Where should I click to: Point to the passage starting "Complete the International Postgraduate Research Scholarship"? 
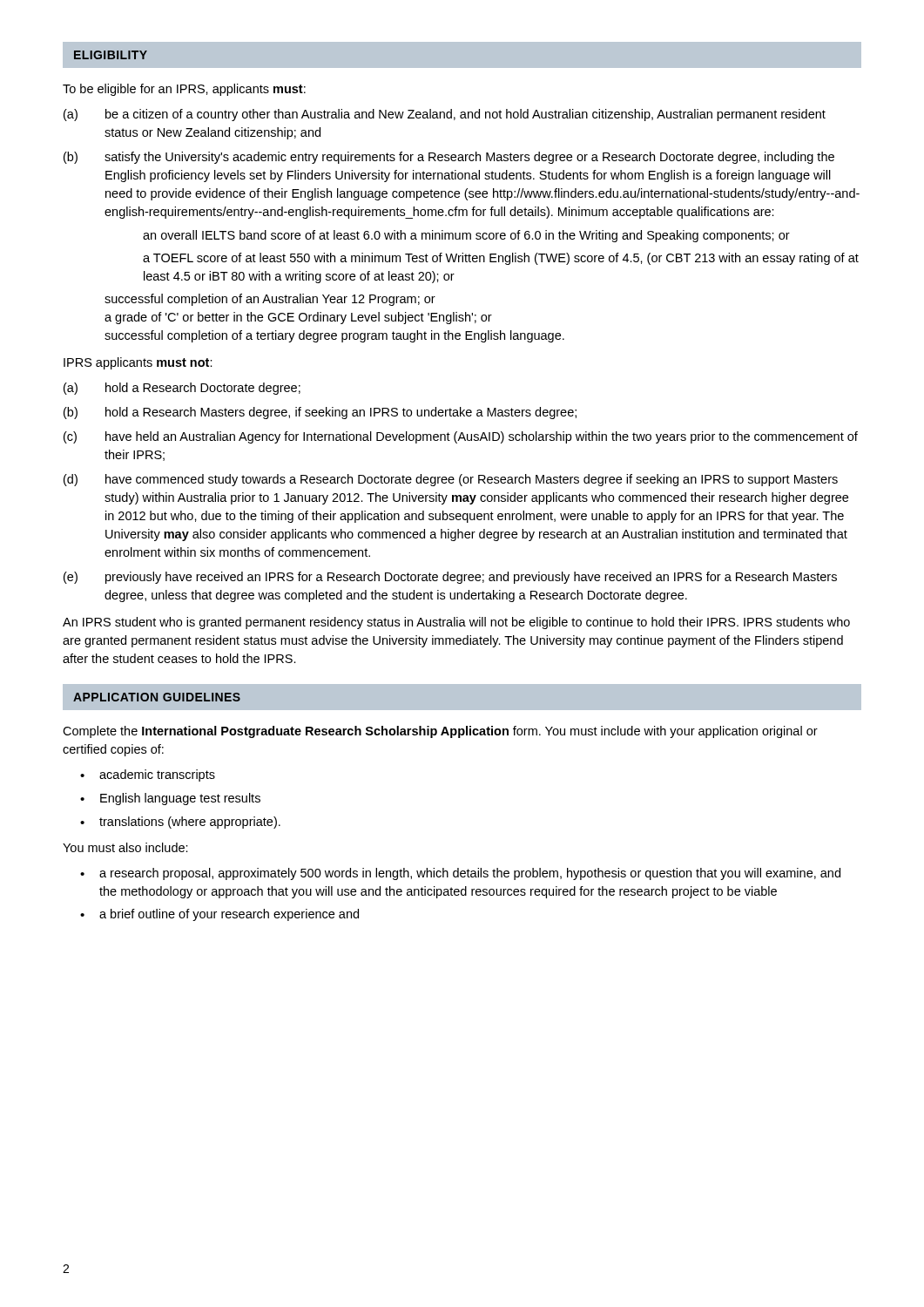(x=440, y=741)
